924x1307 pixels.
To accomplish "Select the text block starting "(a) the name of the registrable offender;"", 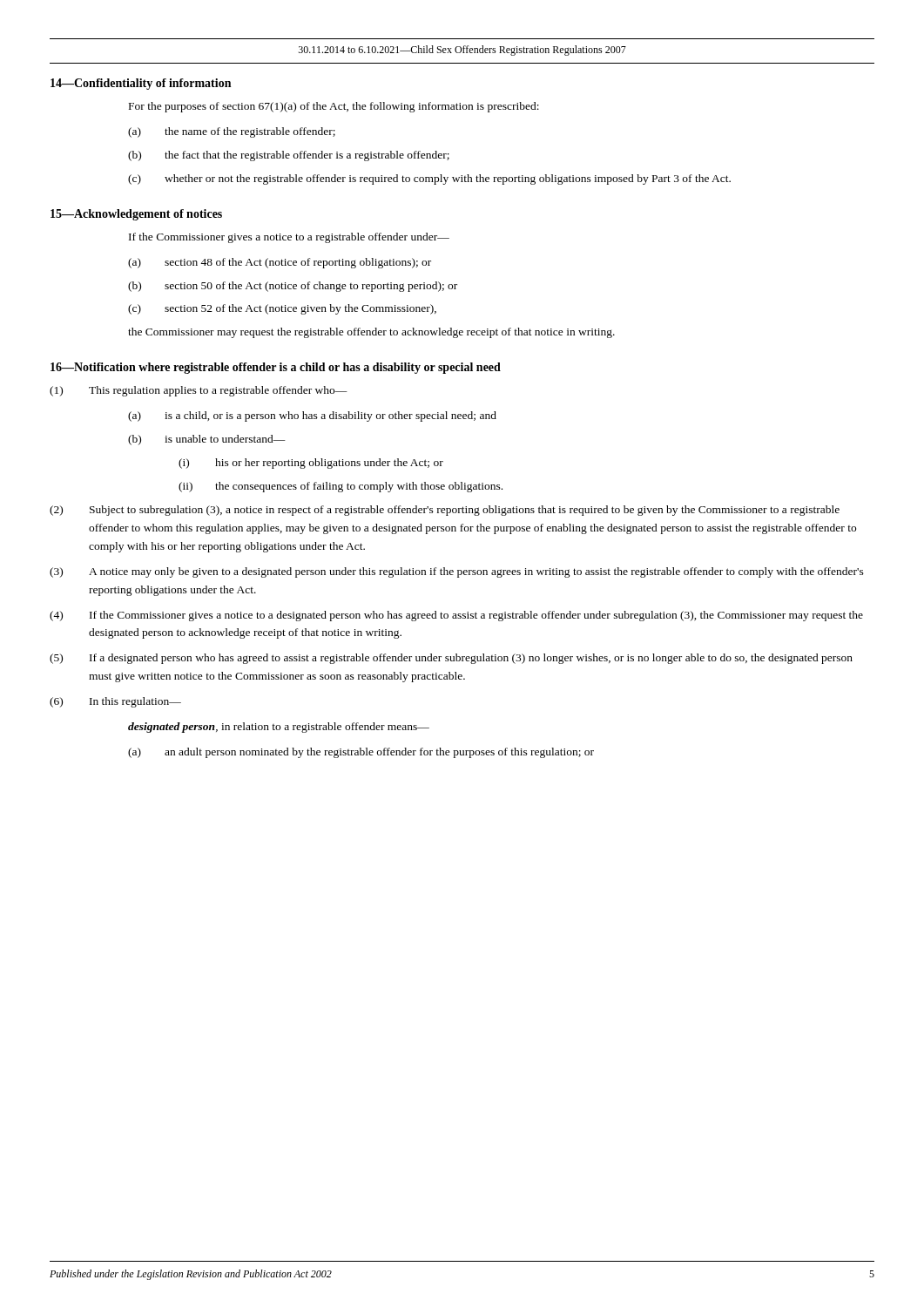I will 232,132.
